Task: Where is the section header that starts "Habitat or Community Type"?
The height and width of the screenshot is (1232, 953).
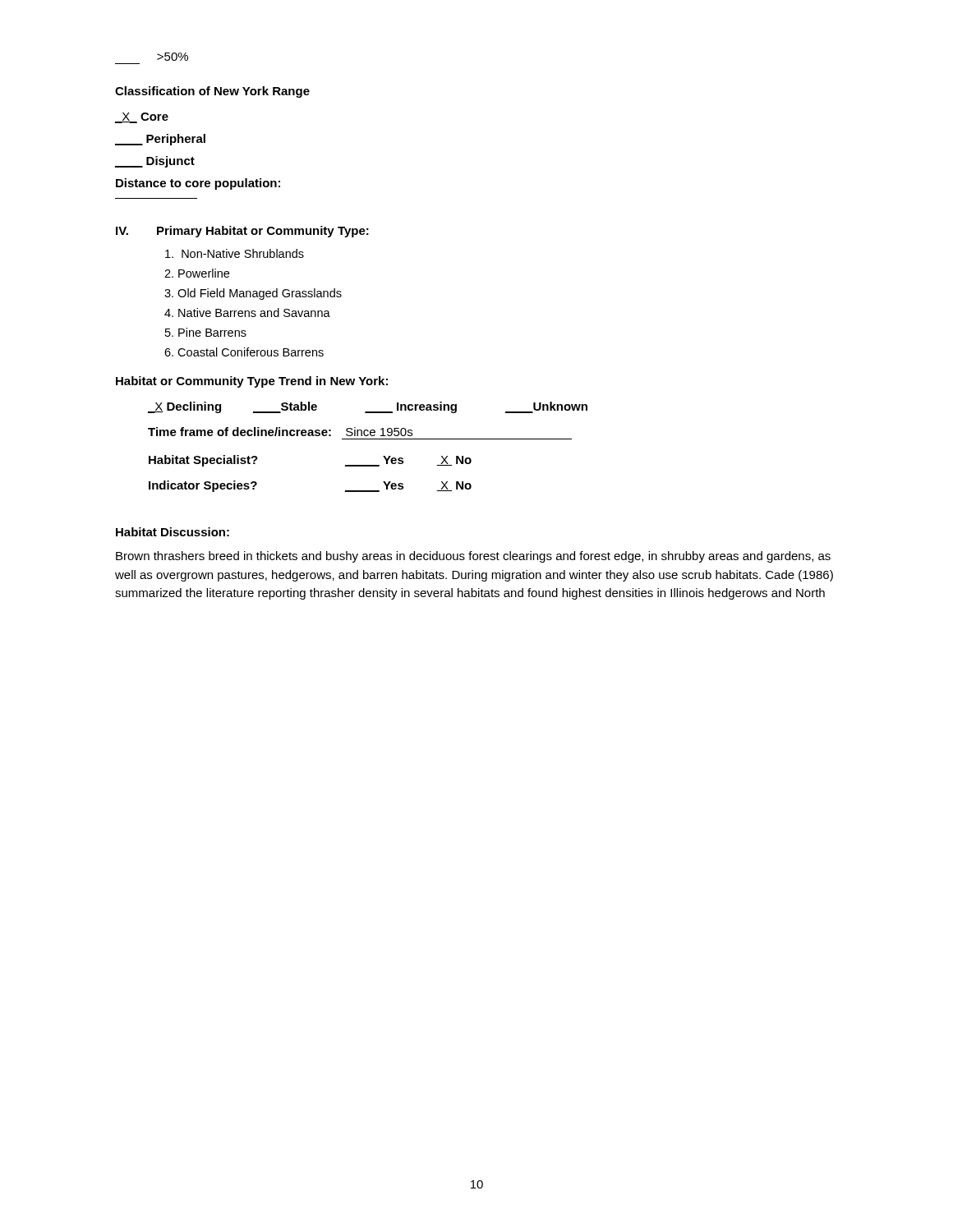Action: click(252, 381)
